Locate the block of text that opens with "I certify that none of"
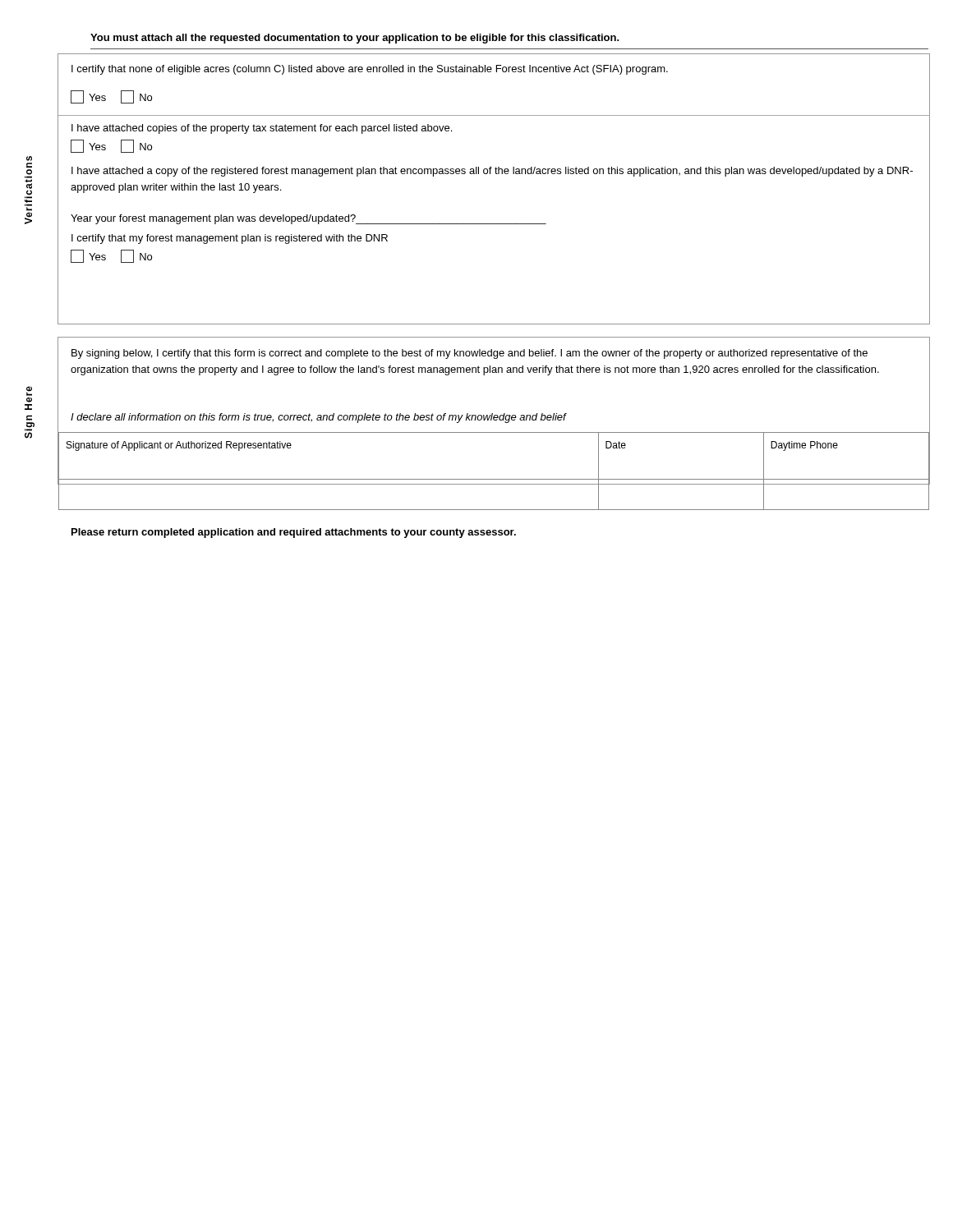Image resolution: width=953 pixels, height=1232 pixels. [370, 69]
